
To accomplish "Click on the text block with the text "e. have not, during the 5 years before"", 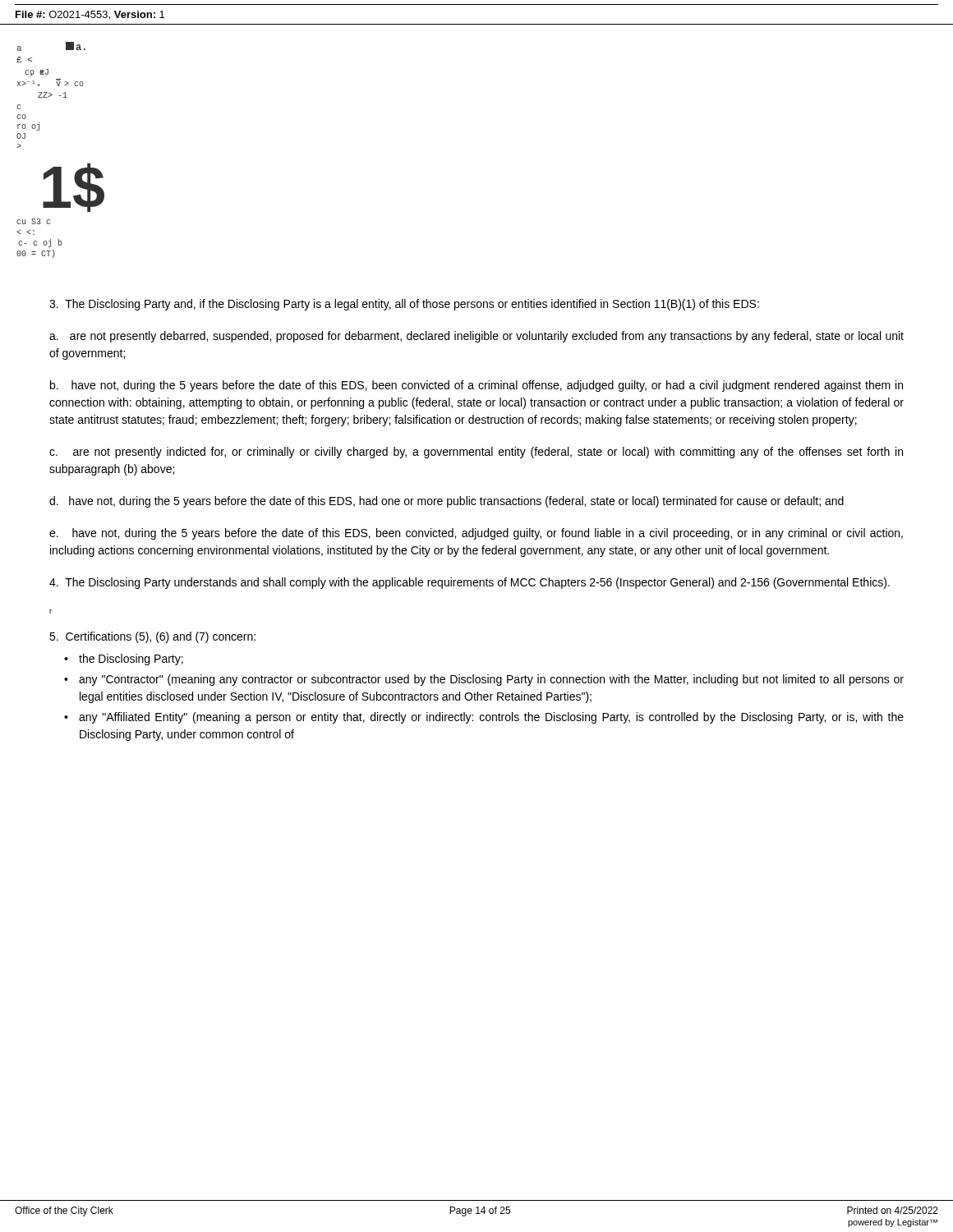I will (476, 542).
